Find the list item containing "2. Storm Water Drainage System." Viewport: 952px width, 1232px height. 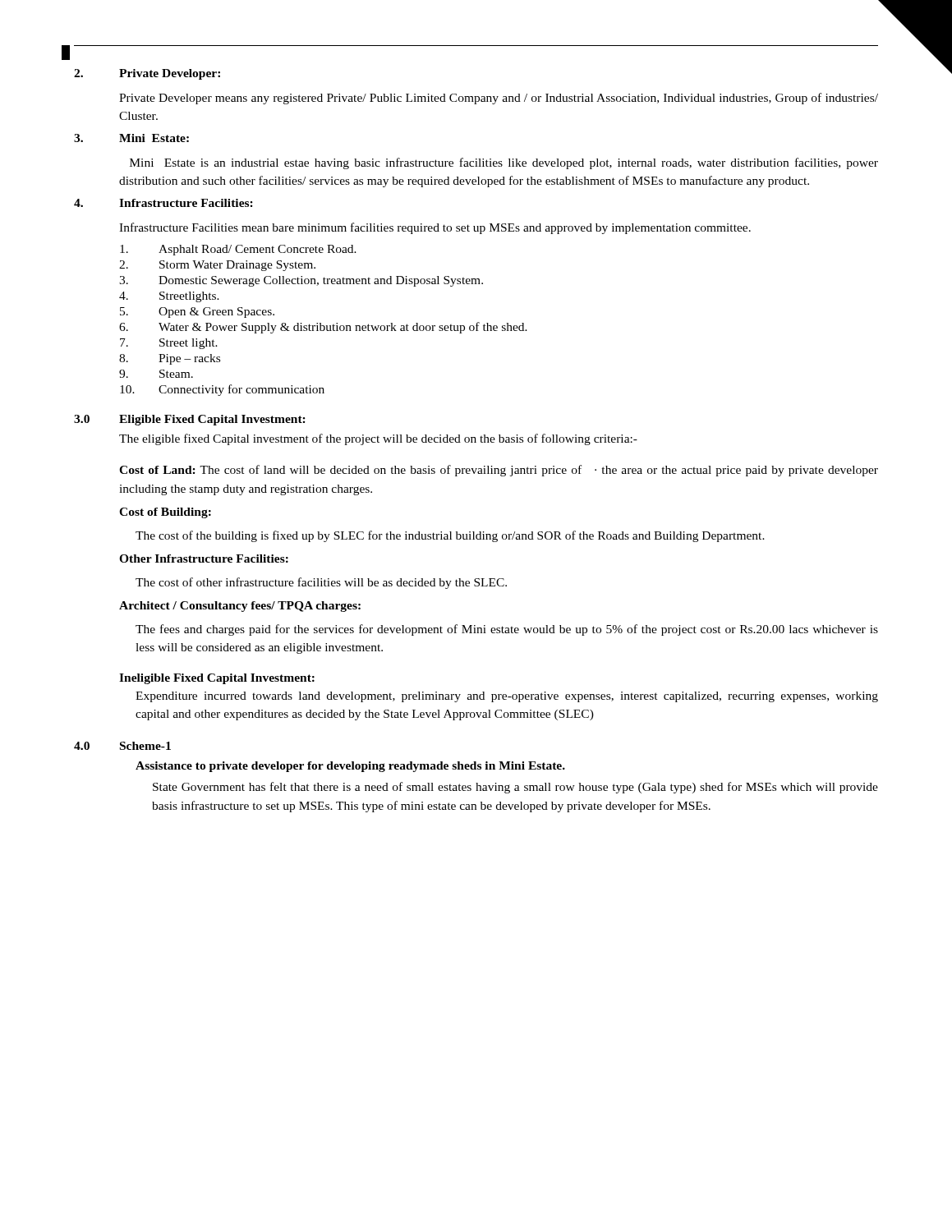(218, 265)
